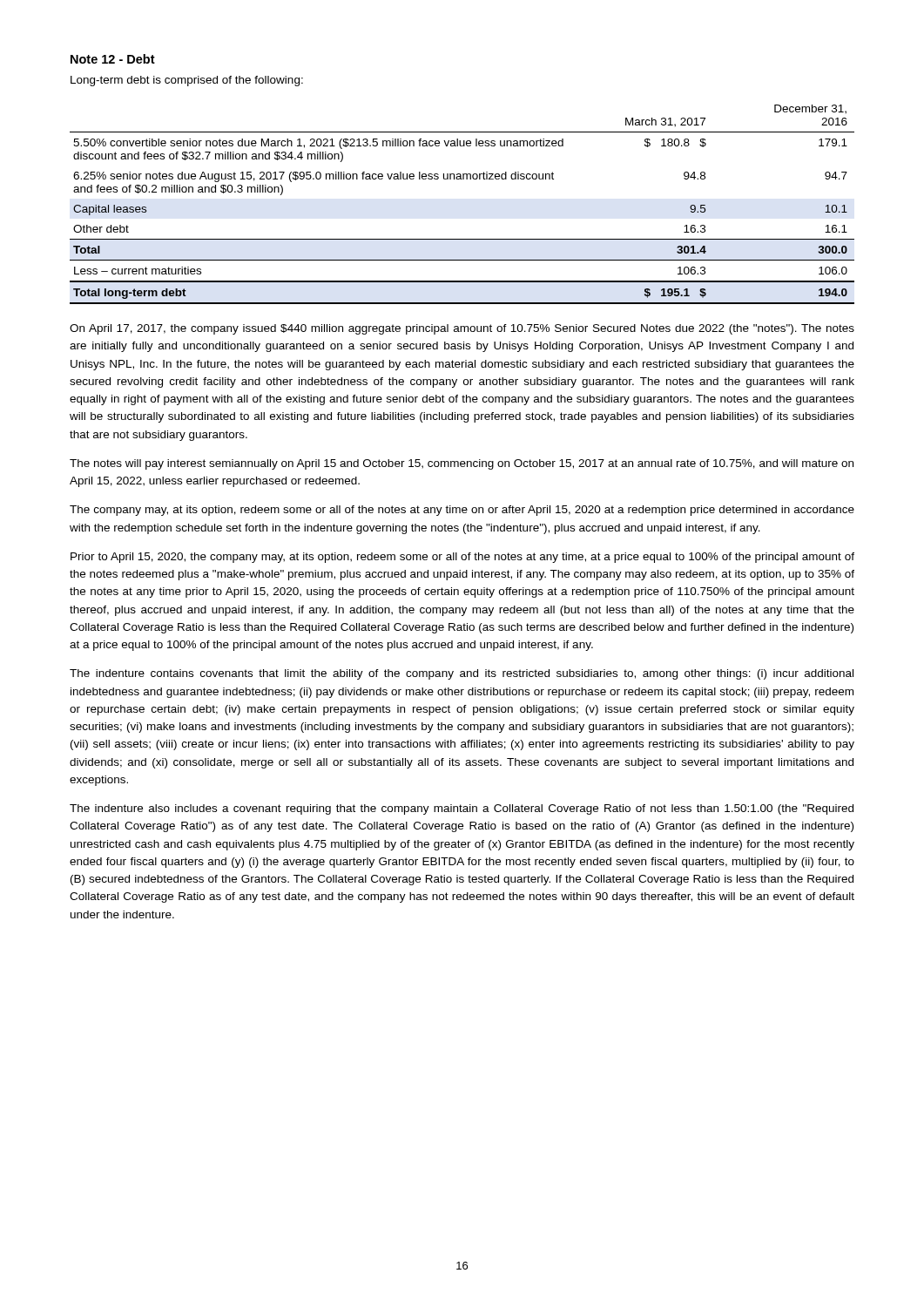This screenshot has width=924, height=1307.
Task: Navigate to the text block starting "Long-term debt is comprised"
Action: tap(187, 80)
